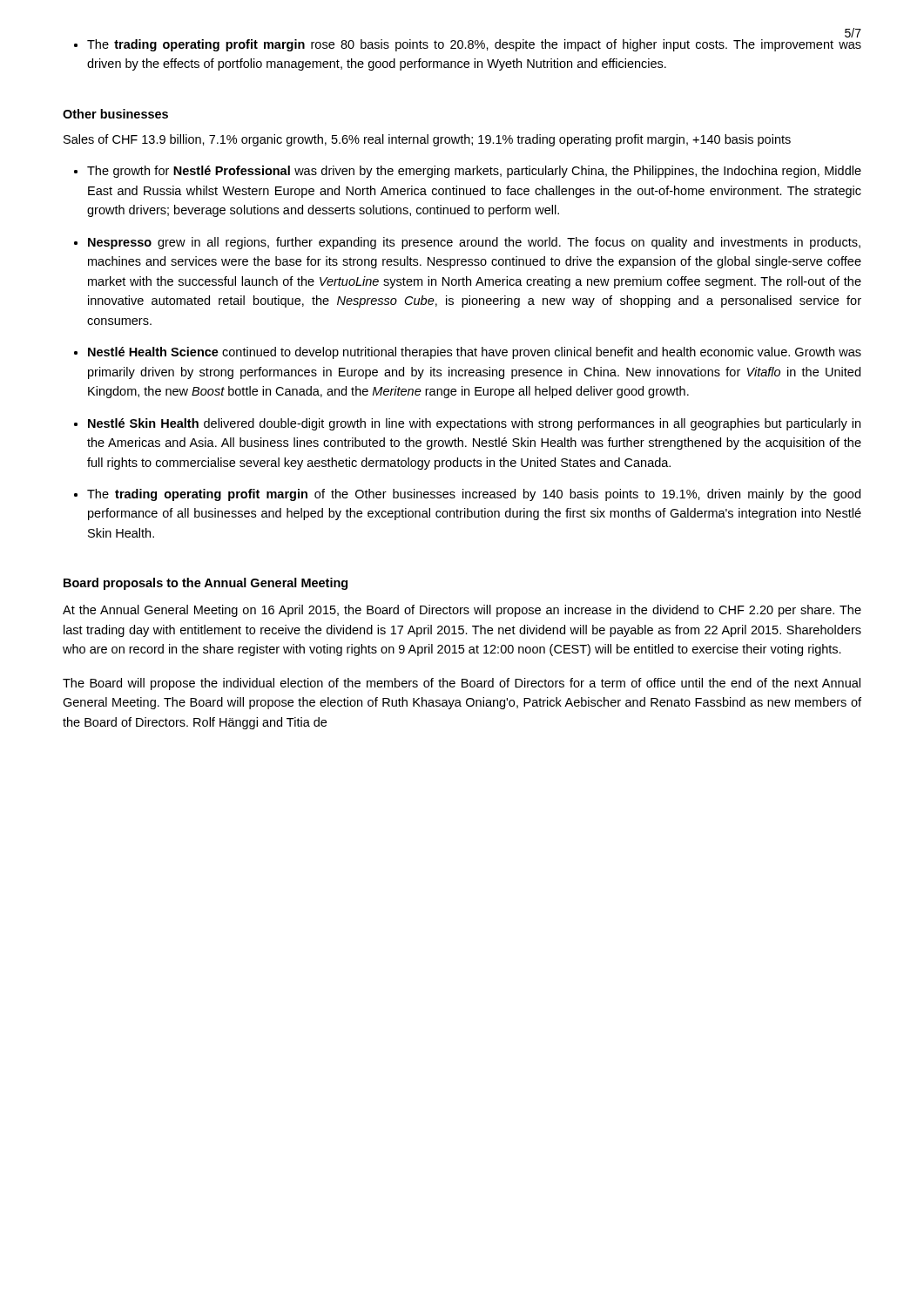Click on the passage starting "The trading operating profit margin of the"

[x=474, y=514]
